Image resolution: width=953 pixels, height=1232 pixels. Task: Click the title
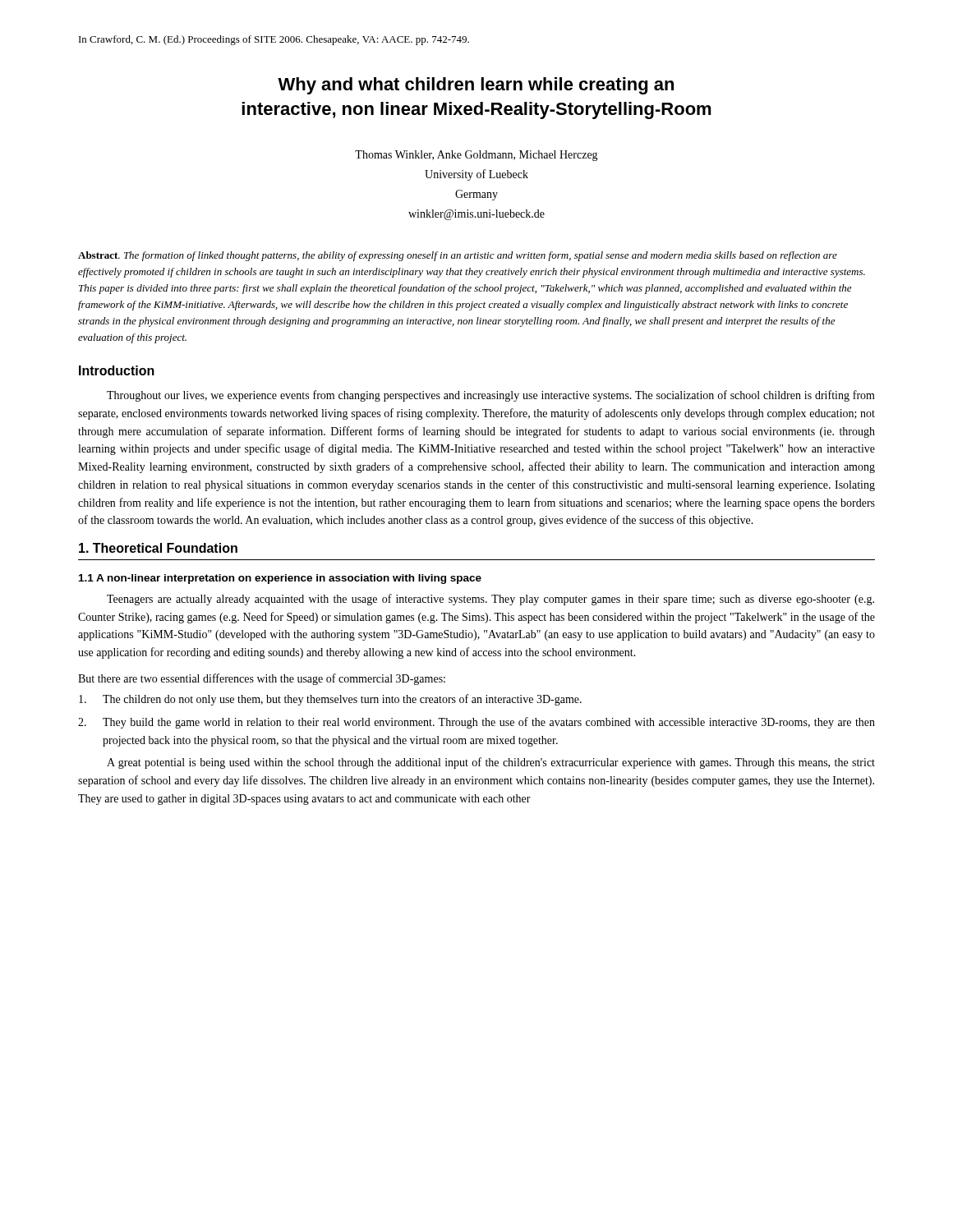(x=476, y=97)
